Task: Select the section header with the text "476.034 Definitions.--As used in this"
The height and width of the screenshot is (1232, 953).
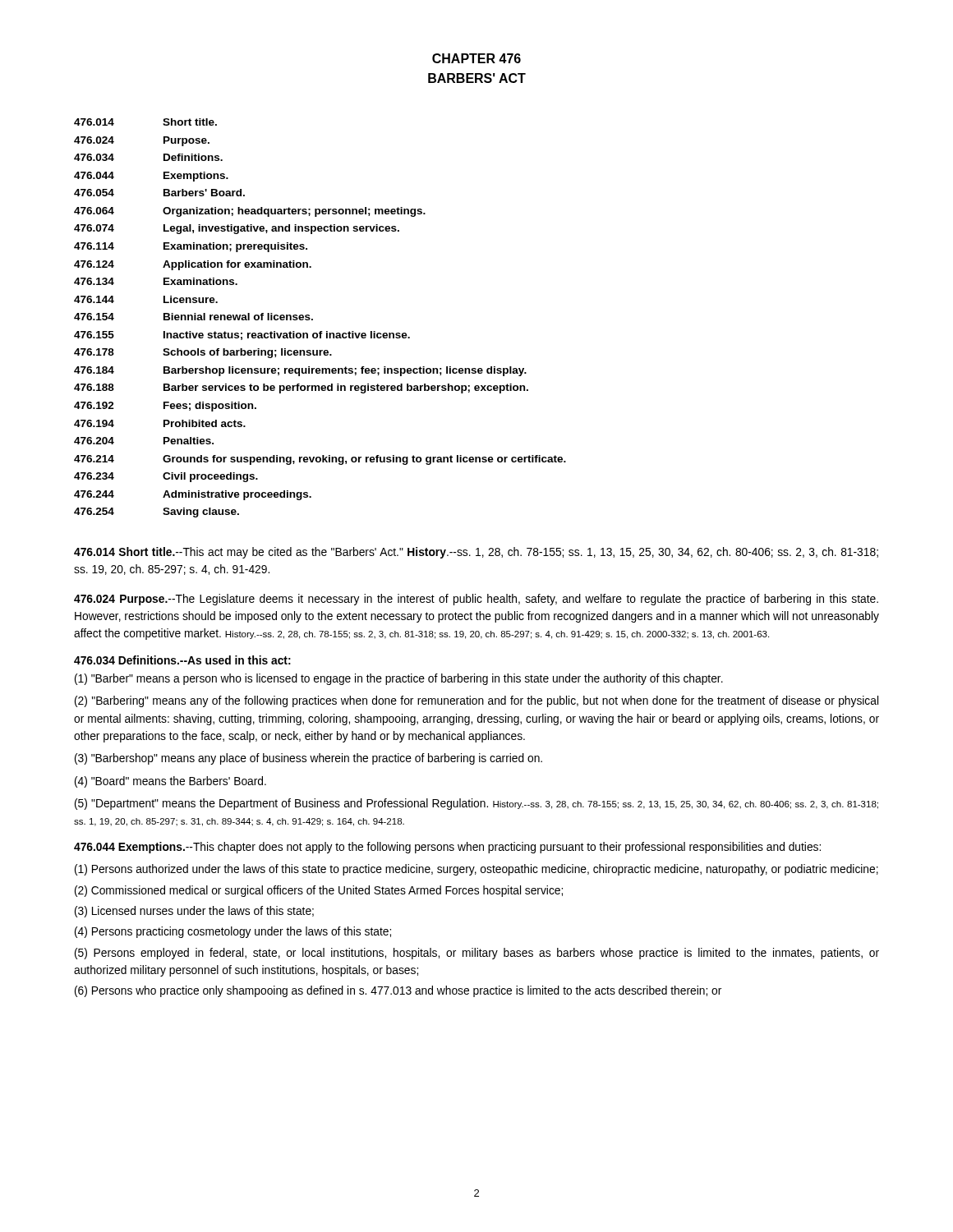Action: (183, 661)
